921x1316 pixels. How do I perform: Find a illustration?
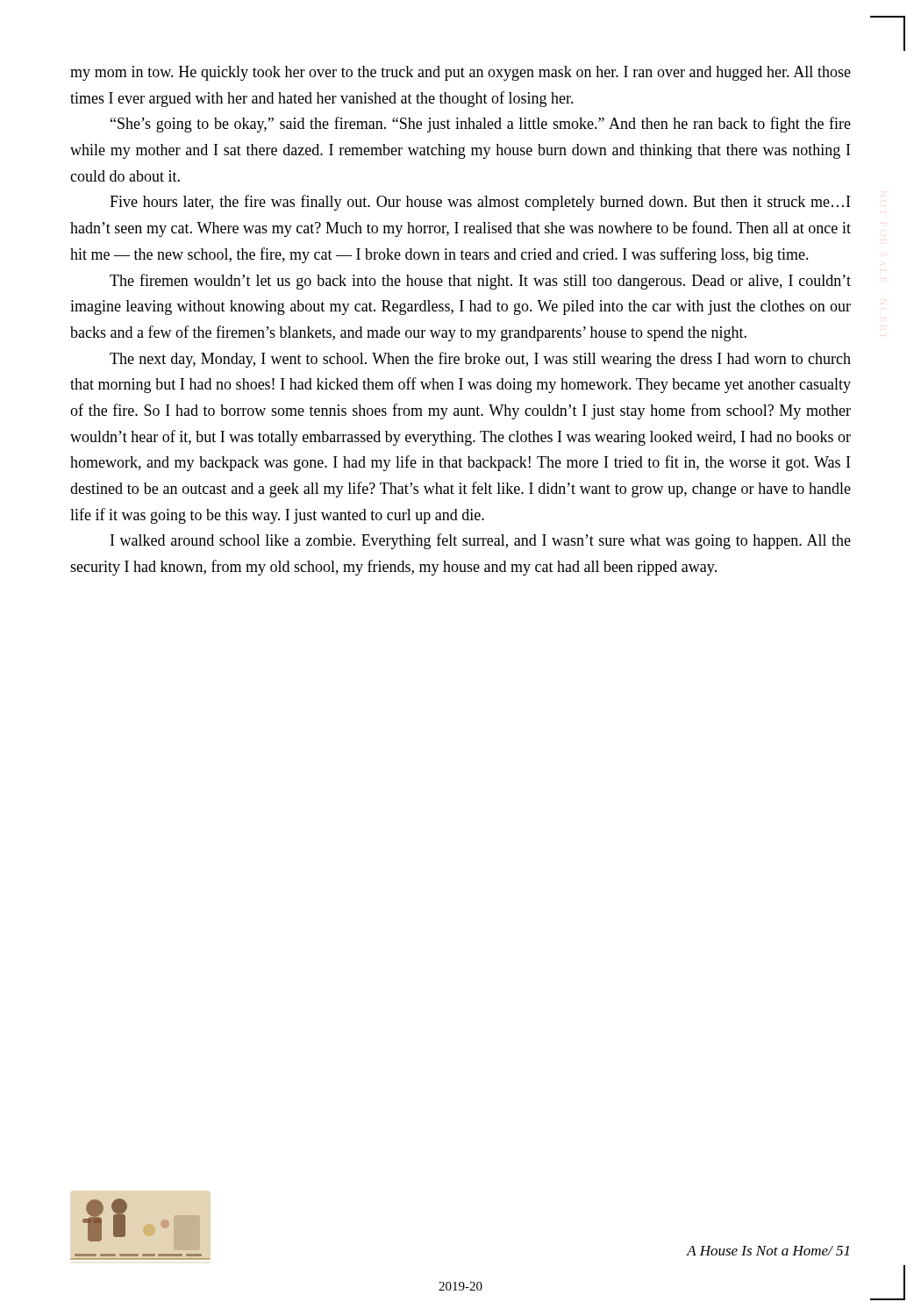pos(143,1223)
